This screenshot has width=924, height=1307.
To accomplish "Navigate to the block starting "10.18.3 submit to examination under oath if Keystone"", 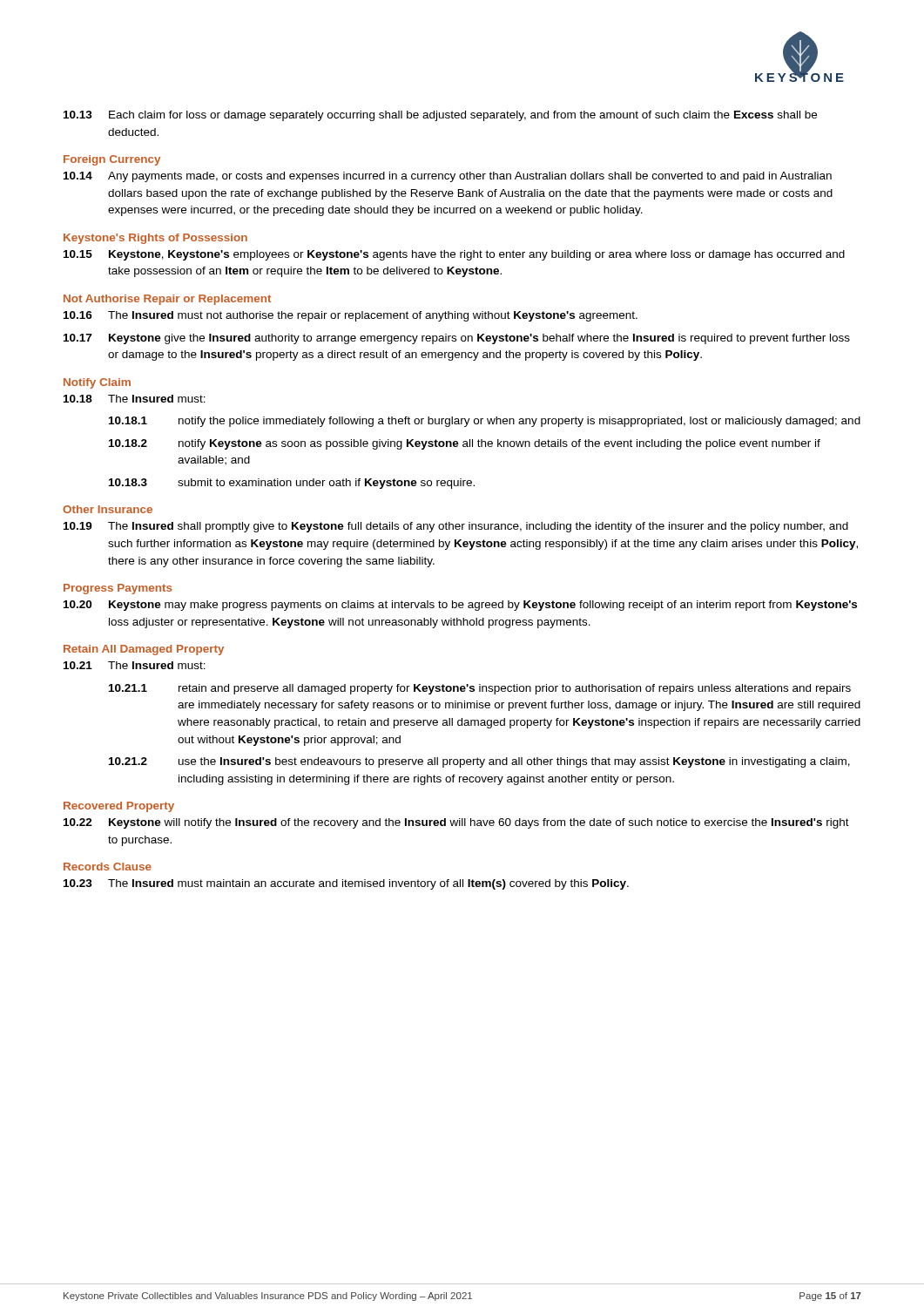I will (485, 482).
